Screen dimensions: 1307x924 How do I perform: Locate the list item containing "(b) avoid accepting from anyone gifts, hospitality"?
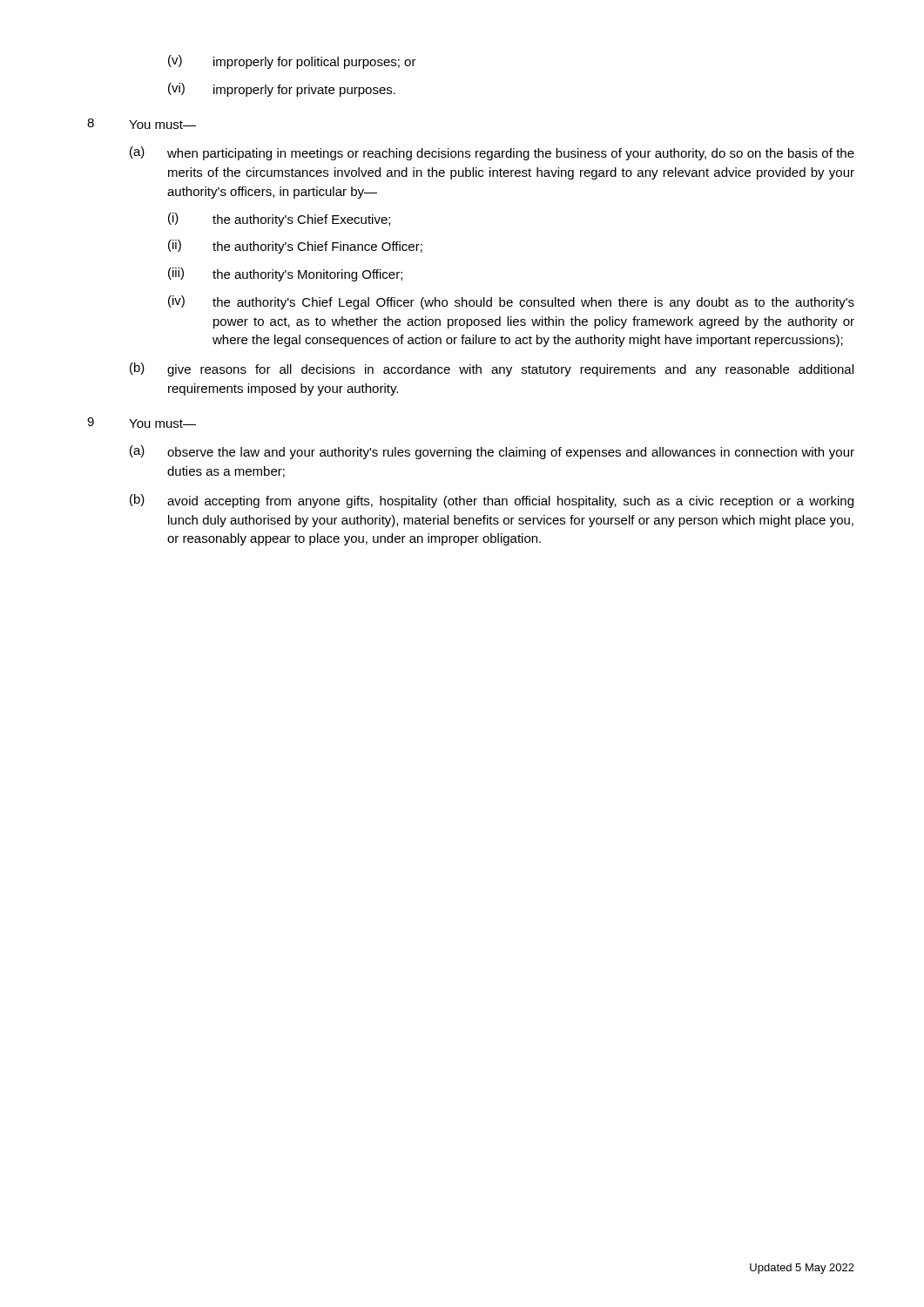492,520
